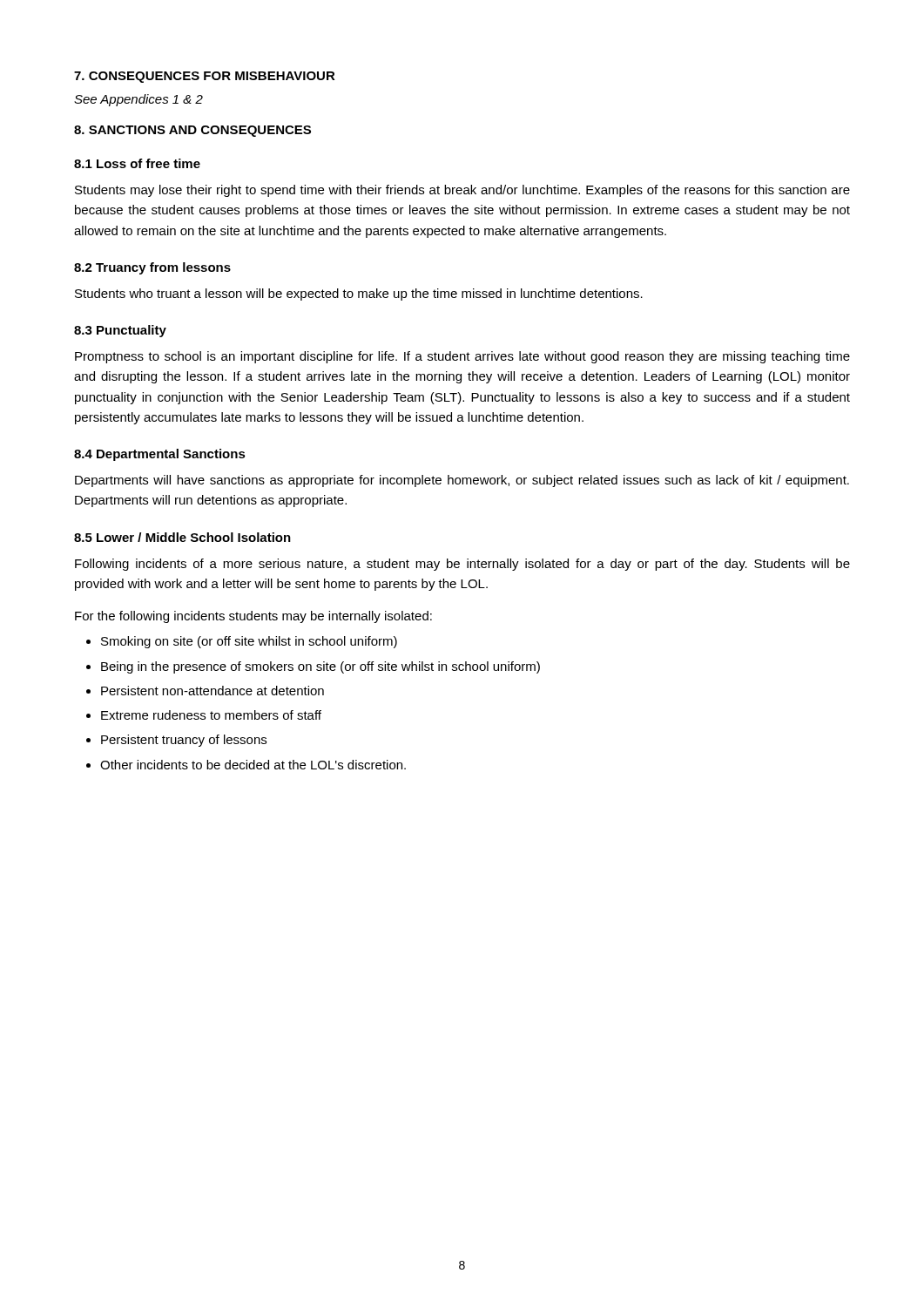
Task: Find the text block starting "Extreme rudeness to members of"
Action: [211, 715]
